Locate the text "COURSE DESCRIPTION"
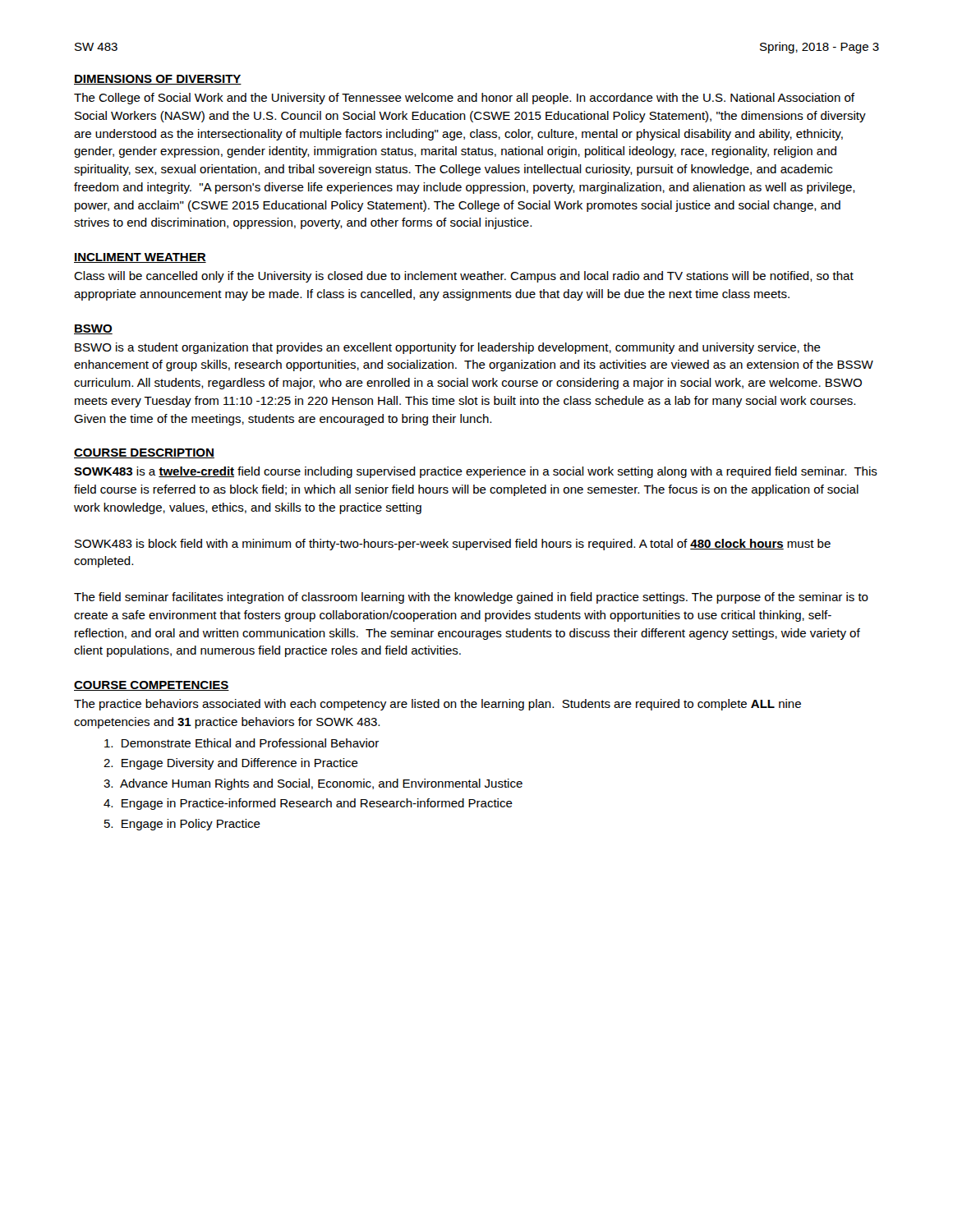Image resolution: width=953 pixels, height=1232 pixels. 144,452
